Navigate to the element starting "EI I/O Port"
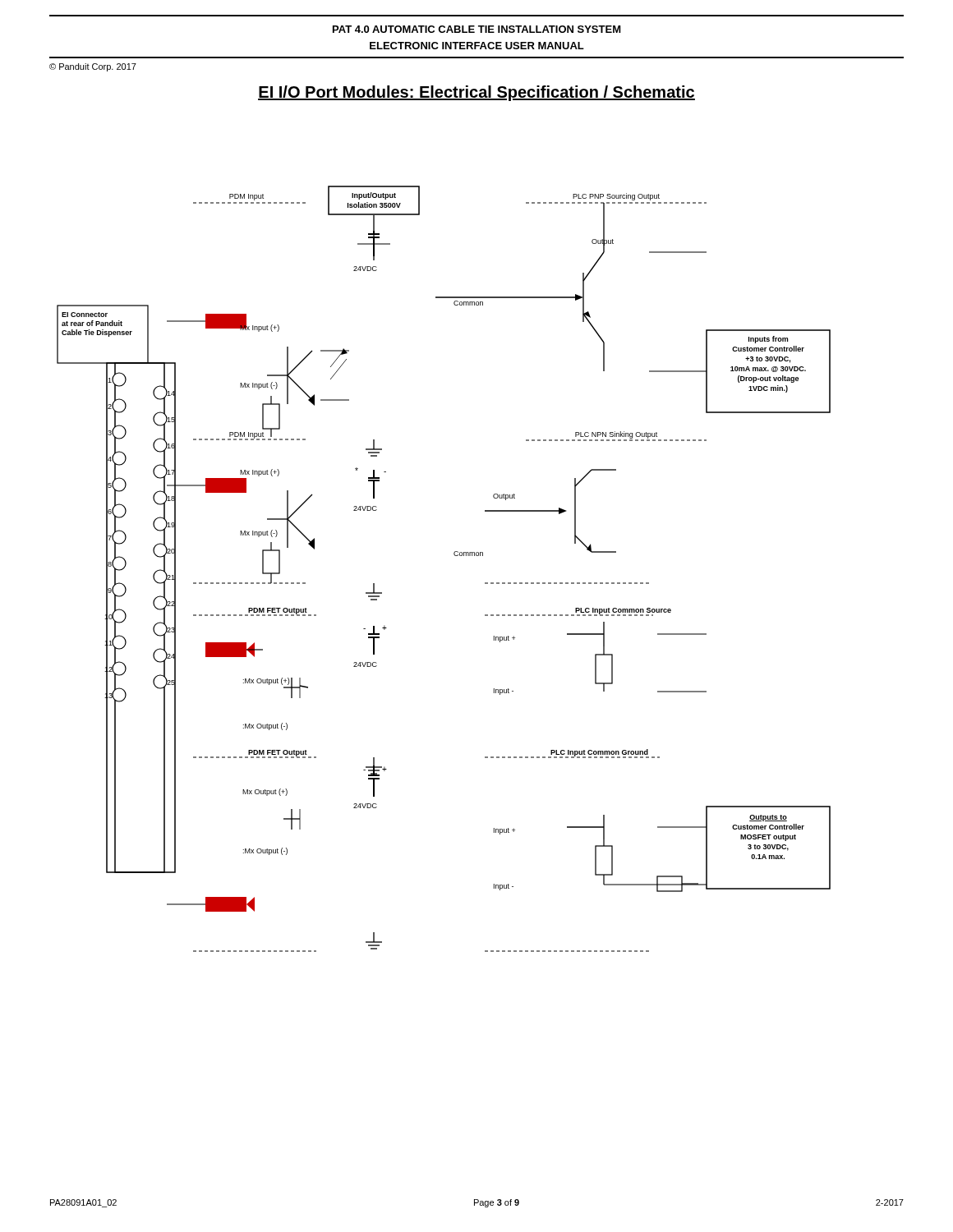The width and height of the screenshot is (953, 1232). pos(476,92)
